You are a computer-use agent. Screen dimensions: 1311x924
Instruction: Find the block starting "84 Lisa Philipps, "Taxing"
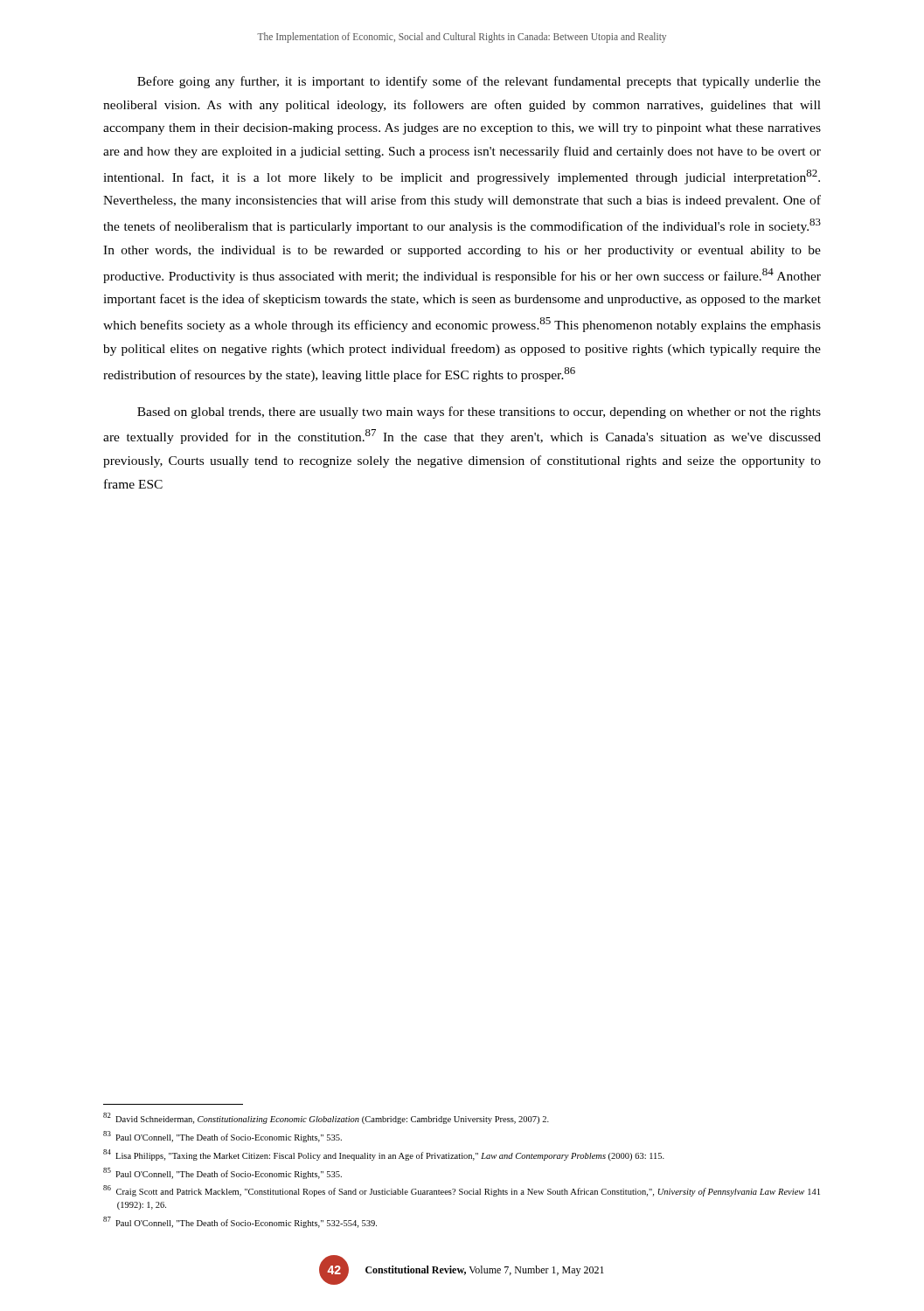point(384,1154)
